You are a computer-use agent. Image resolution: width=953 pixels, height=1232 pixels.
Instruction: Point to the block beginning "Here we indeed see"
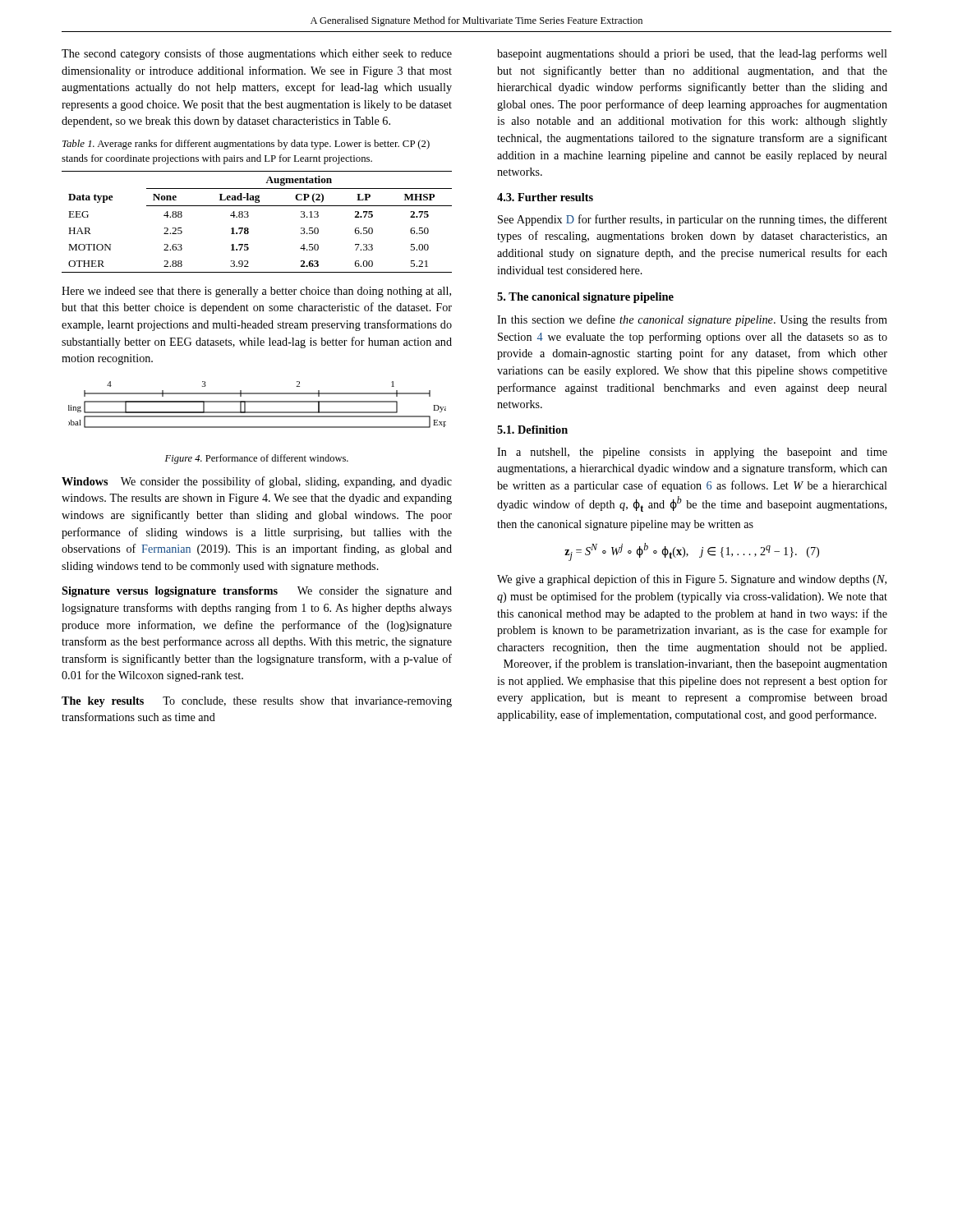[257, 325]
